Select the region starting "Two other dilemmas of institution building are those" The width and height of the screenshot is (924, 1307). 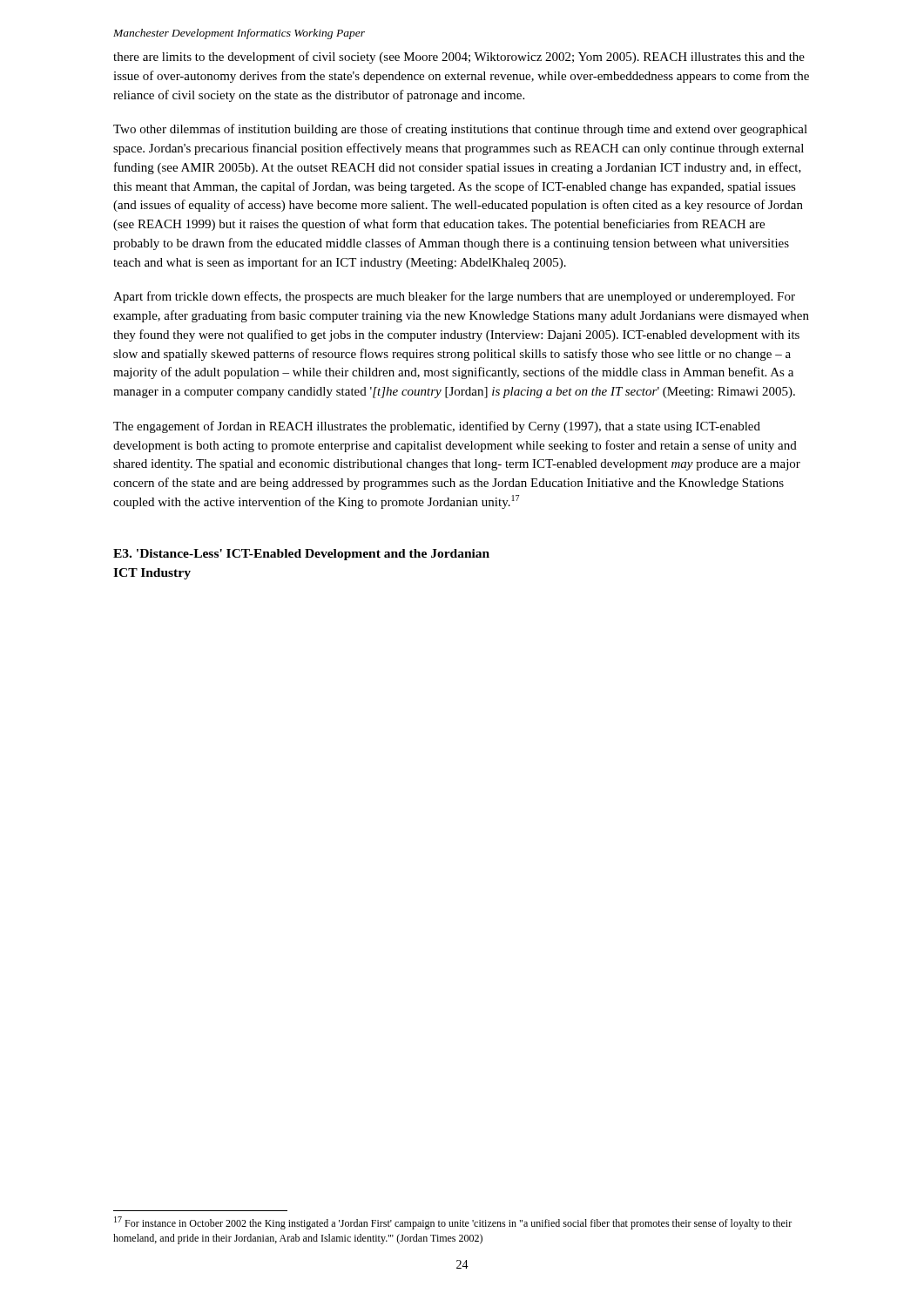coord(460,196)
